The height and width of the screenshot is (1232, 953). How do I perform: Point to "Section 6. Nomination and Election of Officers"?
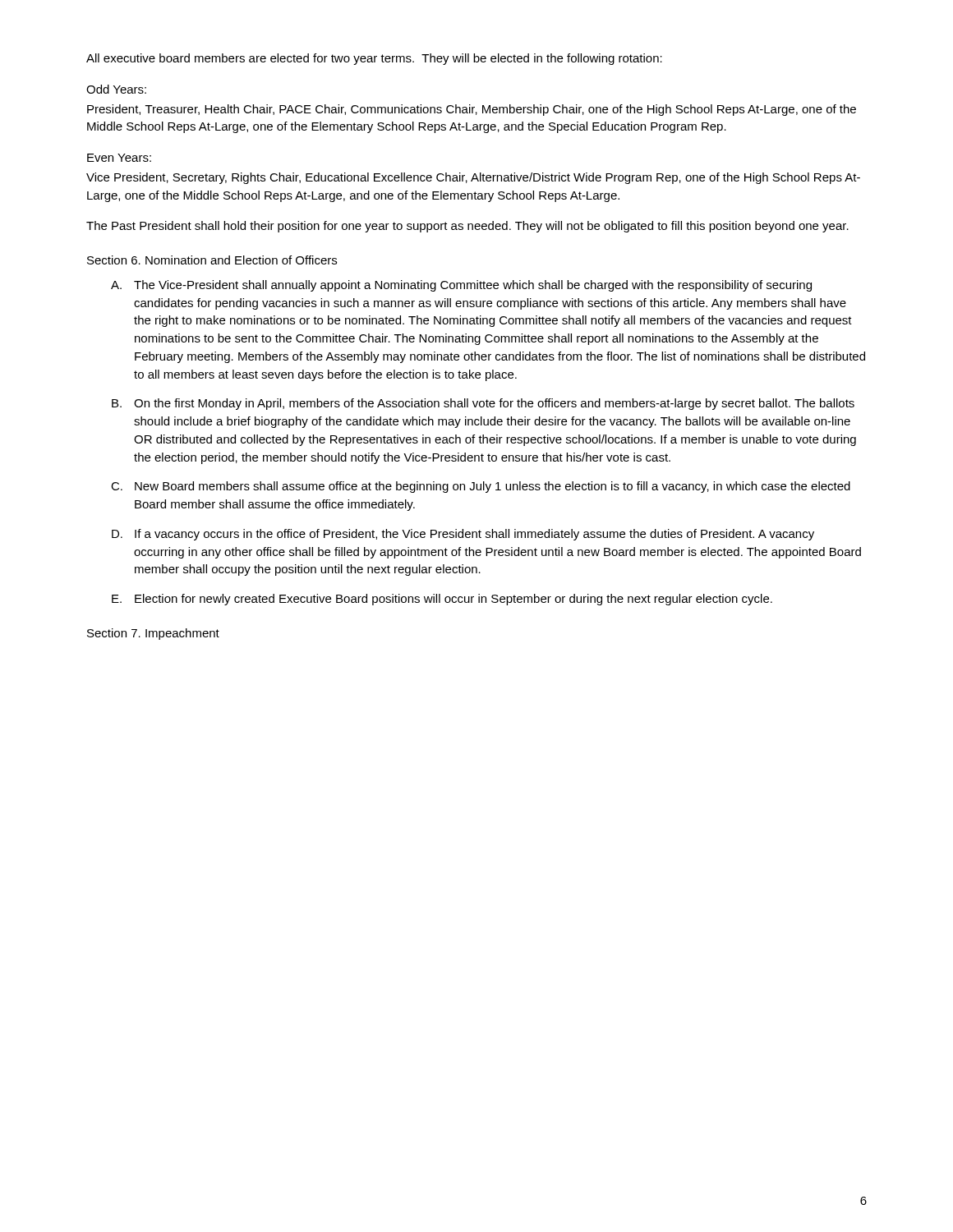coord(212,260)
